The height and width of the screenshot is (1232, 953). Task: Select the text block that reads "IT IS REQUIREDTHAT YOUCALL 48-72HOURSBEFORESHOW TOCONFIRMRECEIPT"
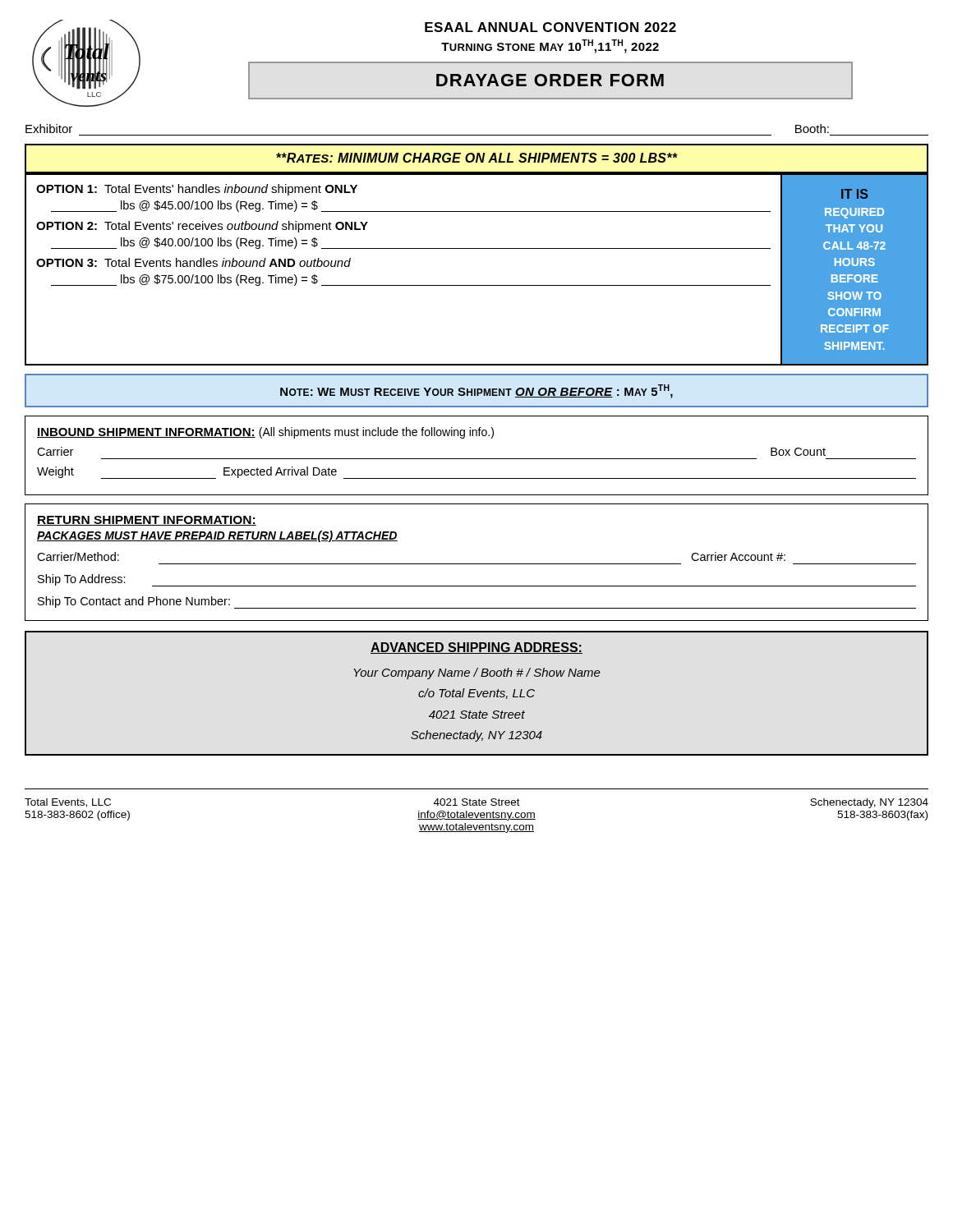point(854,269)
